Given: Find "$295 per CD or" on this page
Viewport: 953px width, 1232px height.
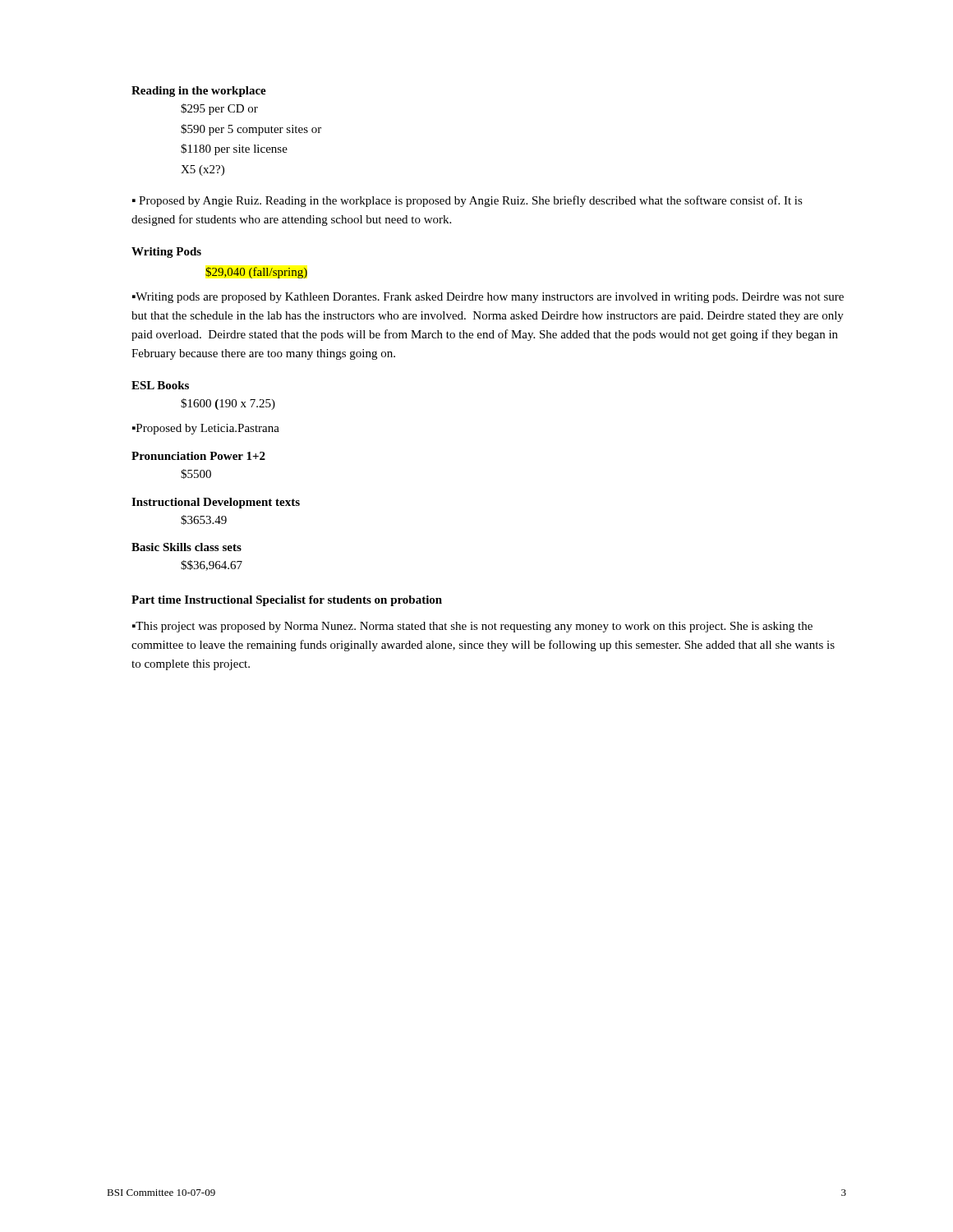Looking at the screenshot, I should 219,108.
